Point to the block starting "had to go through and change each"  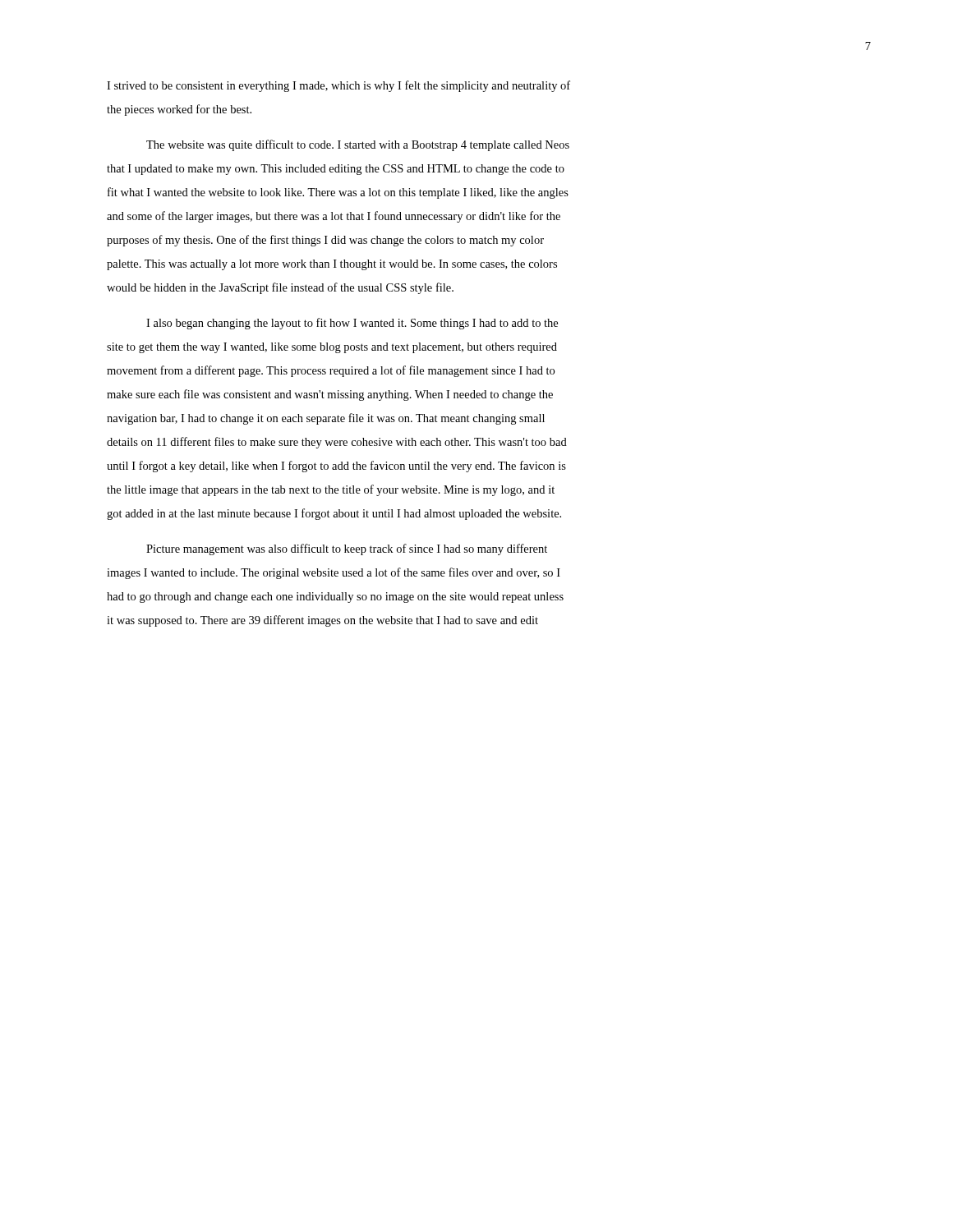335,596
